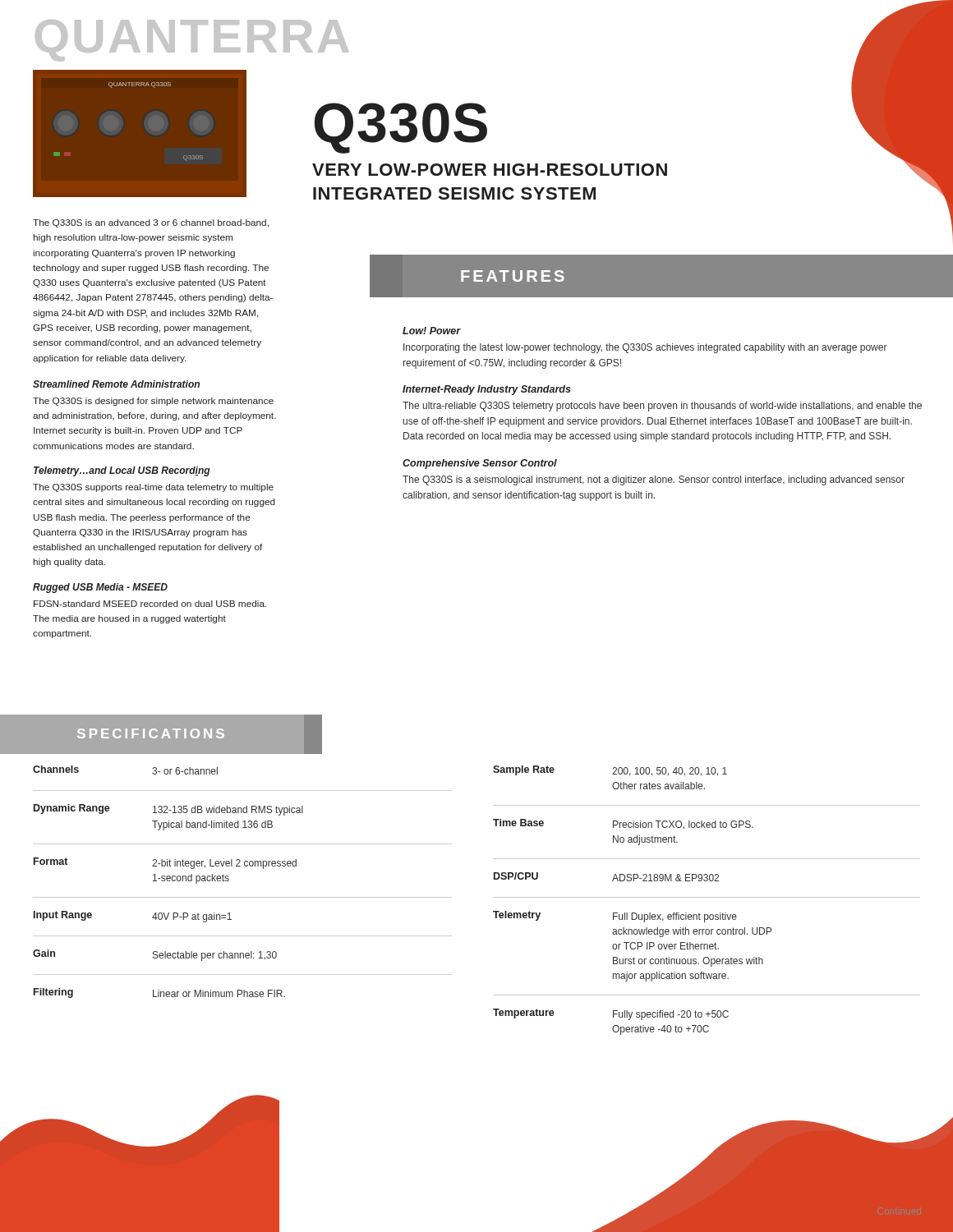Locate the text starting "The Q330S is a"

[x=654, y=487]
